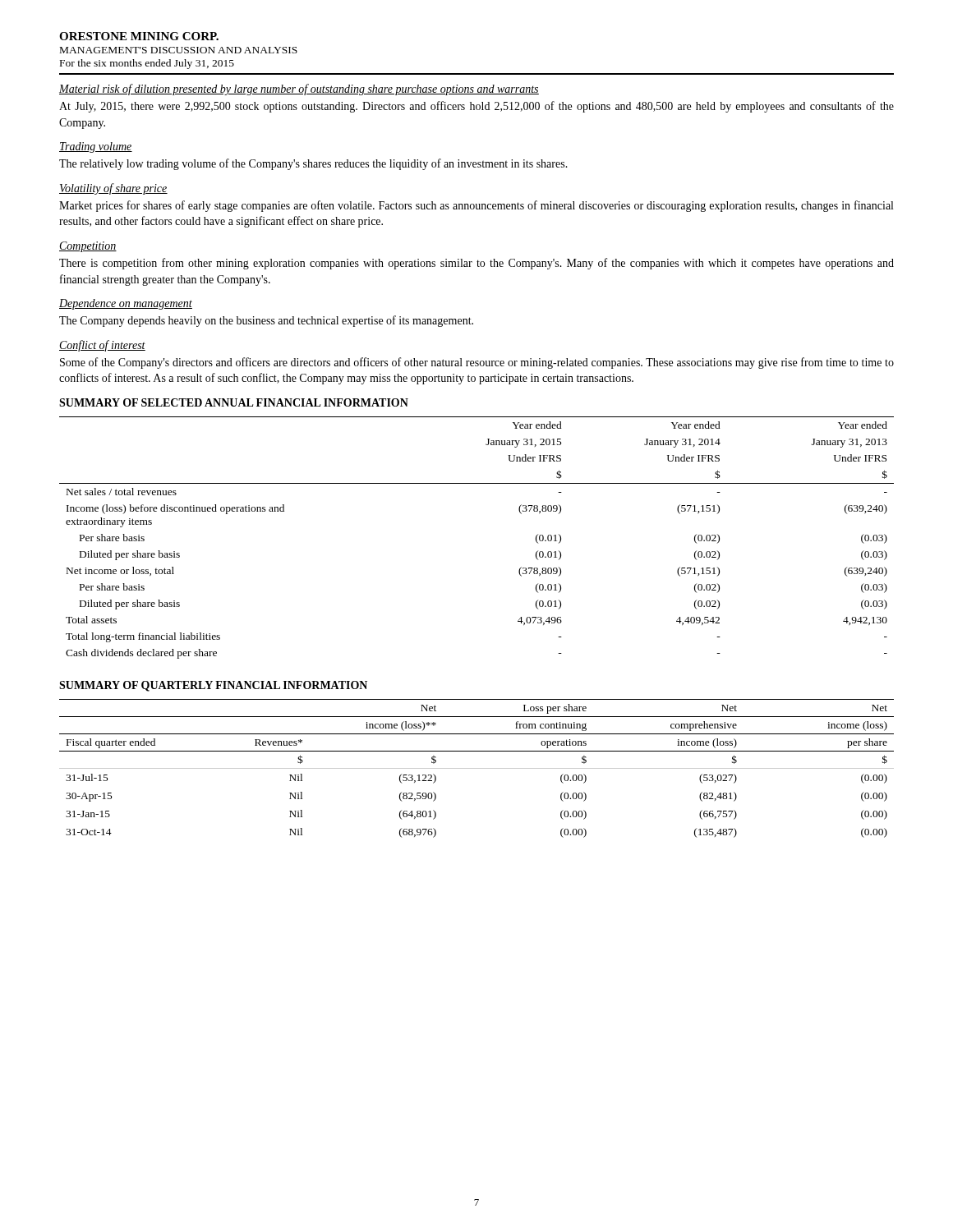Select the table that reads "Diluted per share"
The image size is (953, 1232).
(x=476, y=539)
